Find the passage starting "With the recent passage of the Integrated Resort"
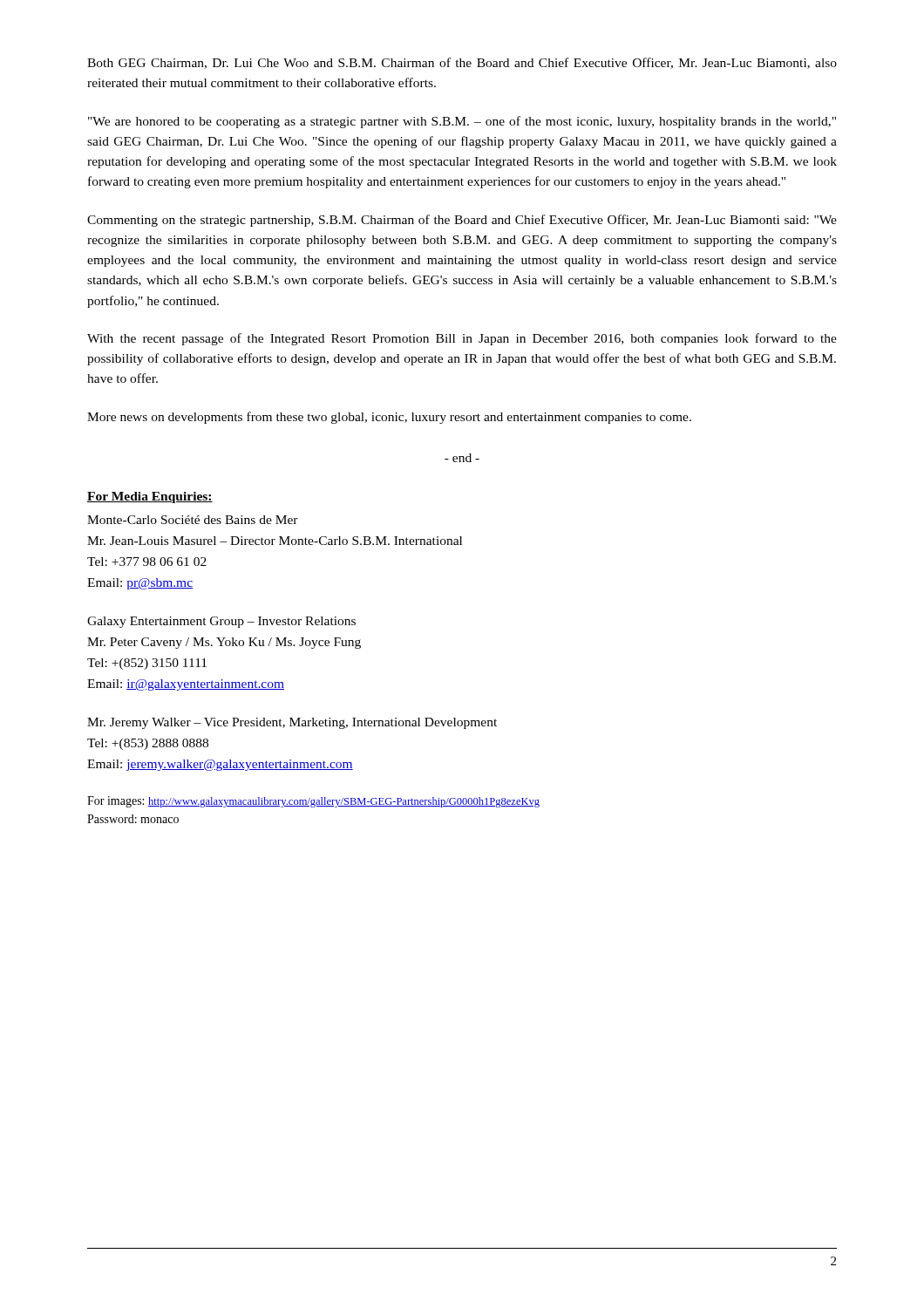The height and width of the screenshot is (1308, 924). click(x=462, y=358)
